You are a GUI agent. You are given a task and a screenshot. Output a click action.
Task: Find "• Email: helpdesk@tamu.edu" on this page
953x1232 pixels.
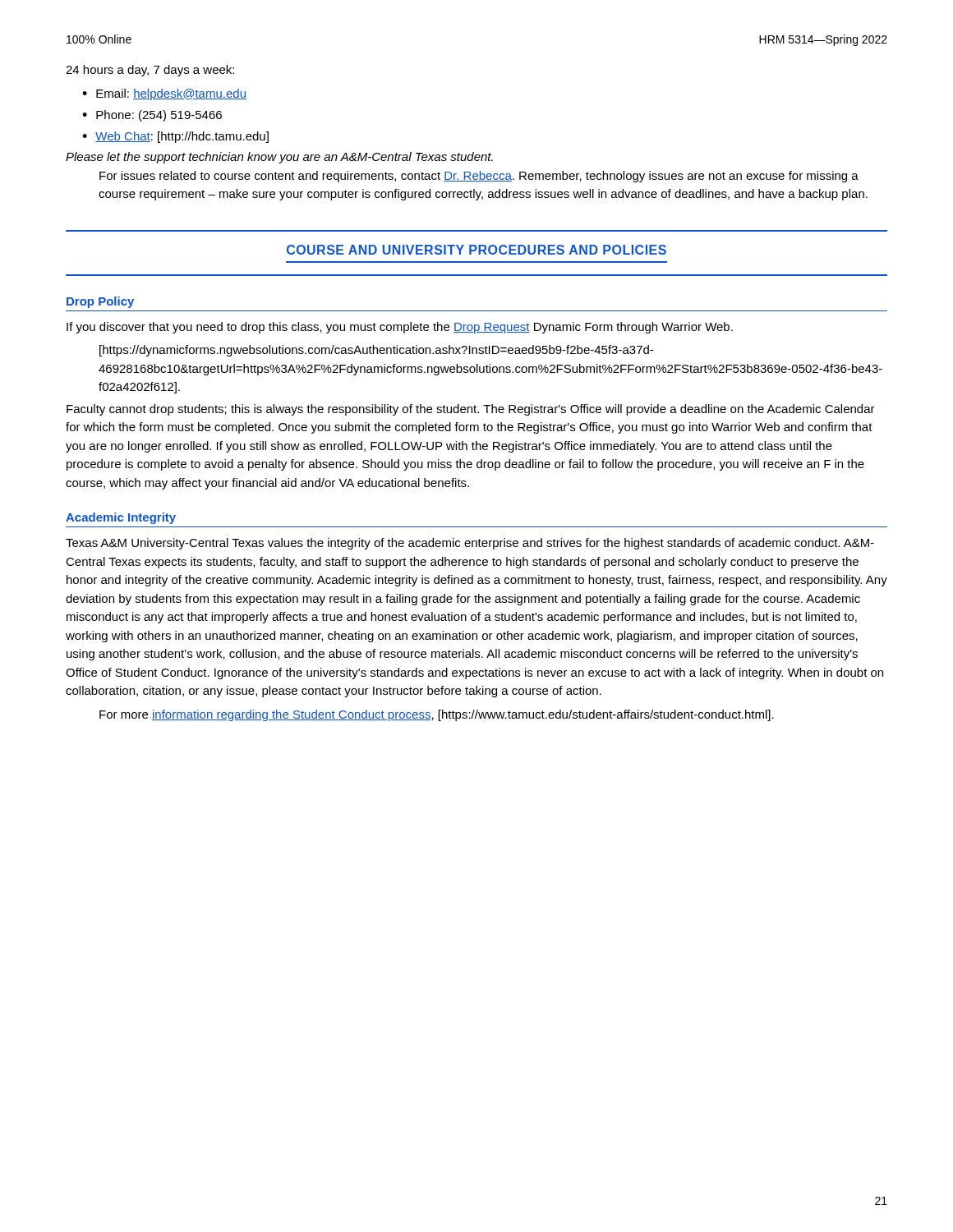point(164,94)
